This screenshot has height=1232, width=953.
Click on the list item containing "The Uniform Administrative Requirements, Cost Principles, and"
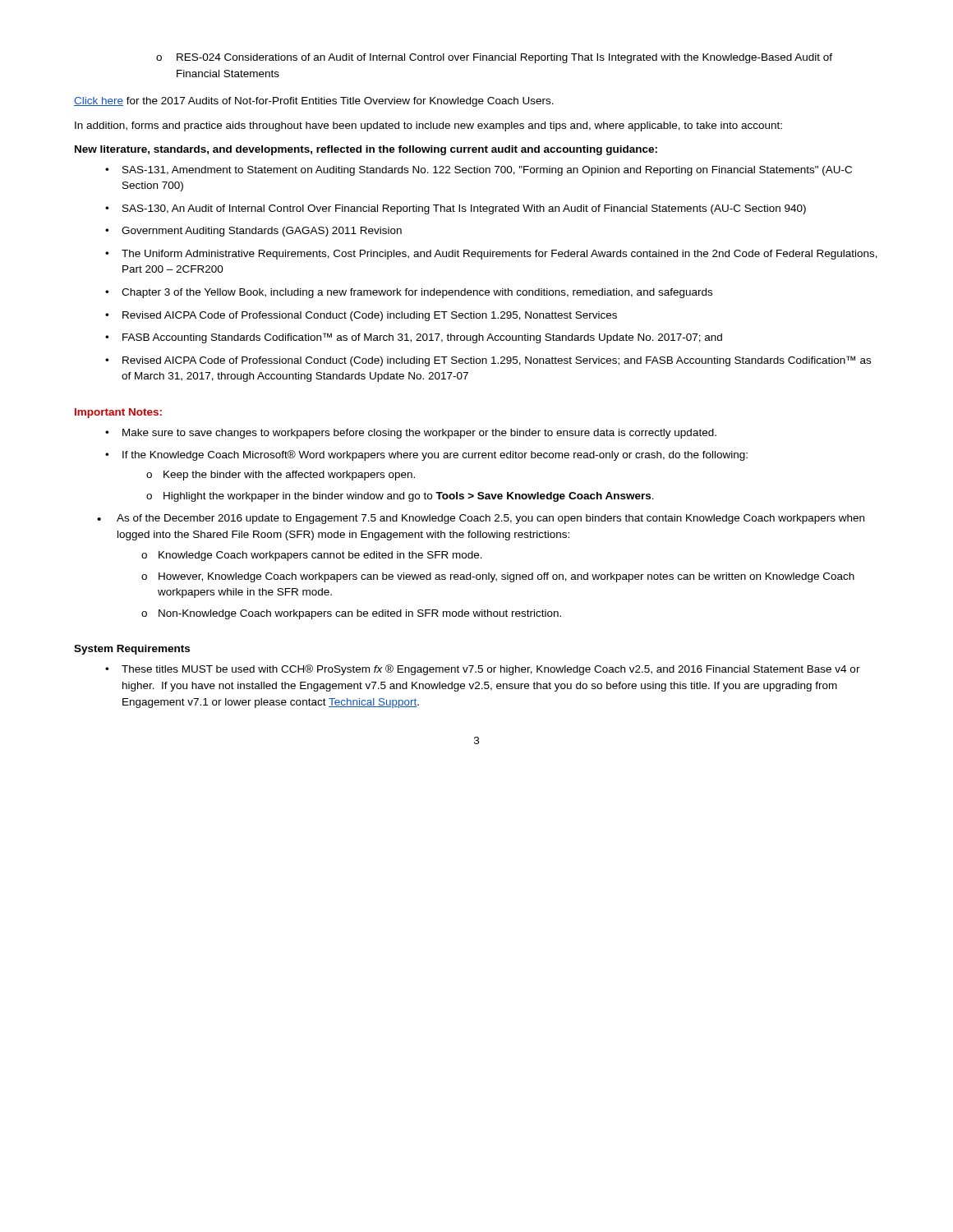pyautogui.click(x=500, y=261)
